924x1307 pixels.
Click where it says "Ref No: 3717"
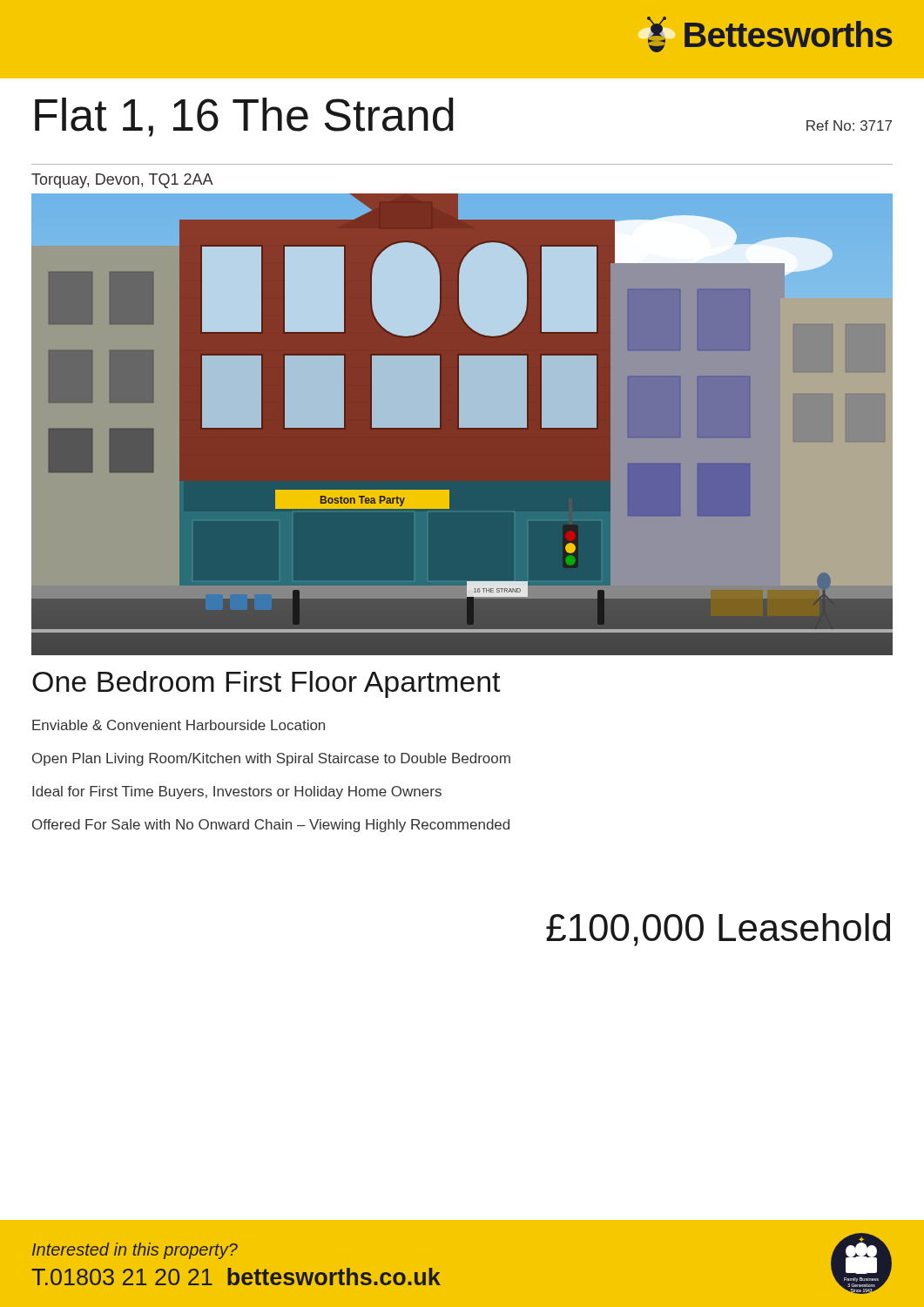(x=849, y=126)
